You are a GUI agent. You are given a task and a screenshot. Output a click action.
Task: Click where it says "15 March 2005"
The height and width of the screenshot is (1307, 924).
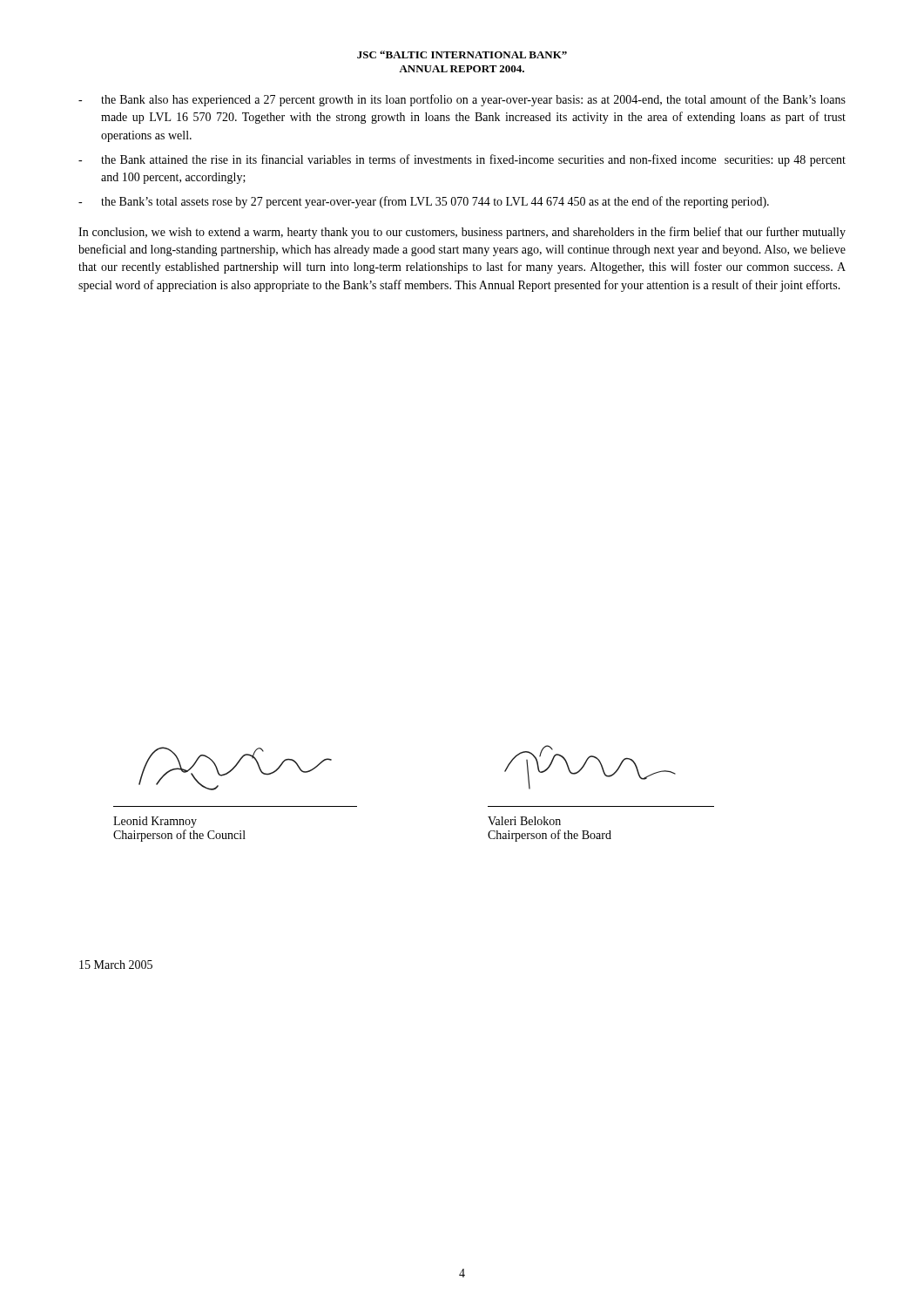pos(116,965)
